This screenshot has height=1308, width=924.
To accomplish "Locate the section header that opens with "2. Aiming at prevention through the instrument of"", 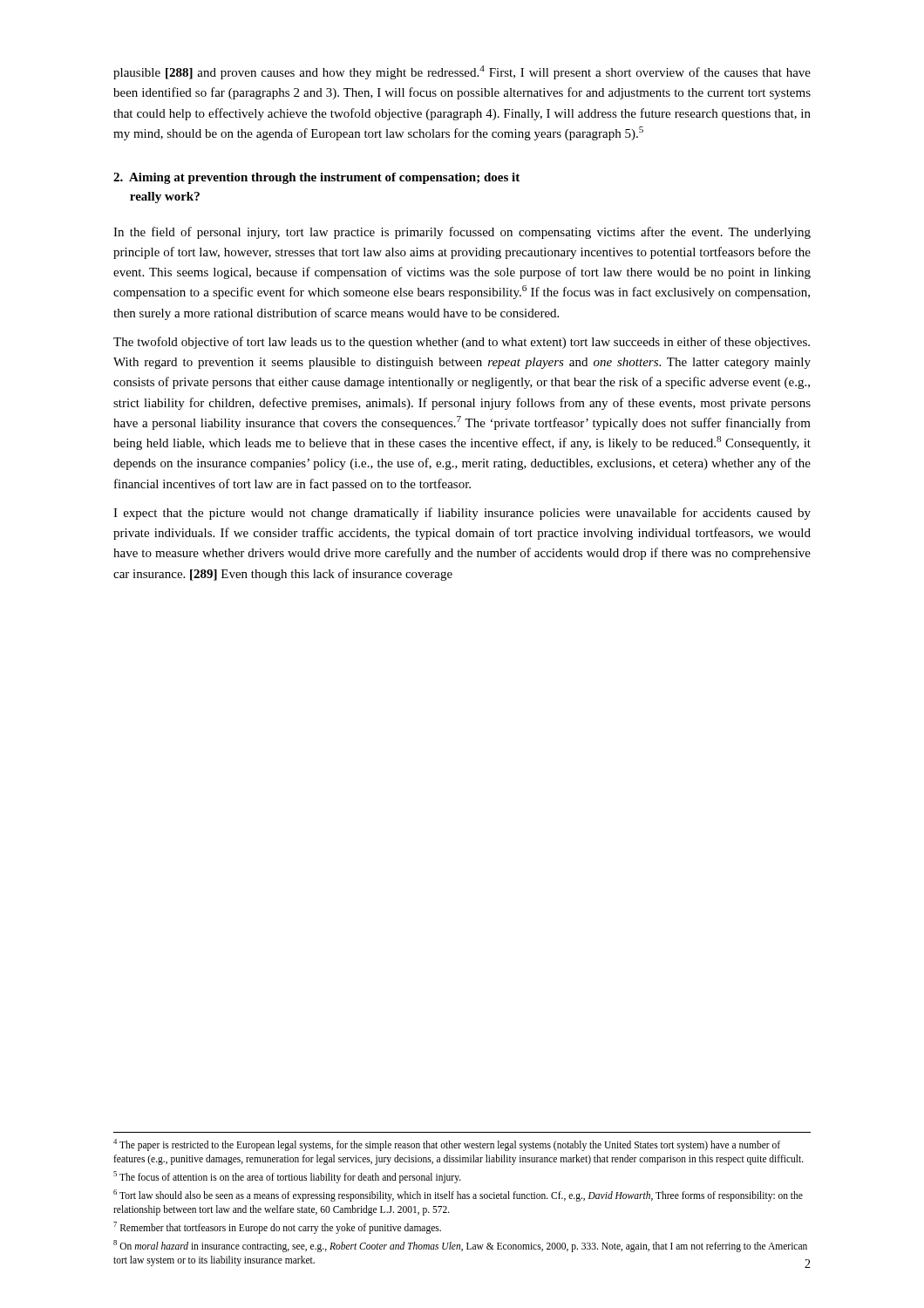I will [x=316, y=187].
